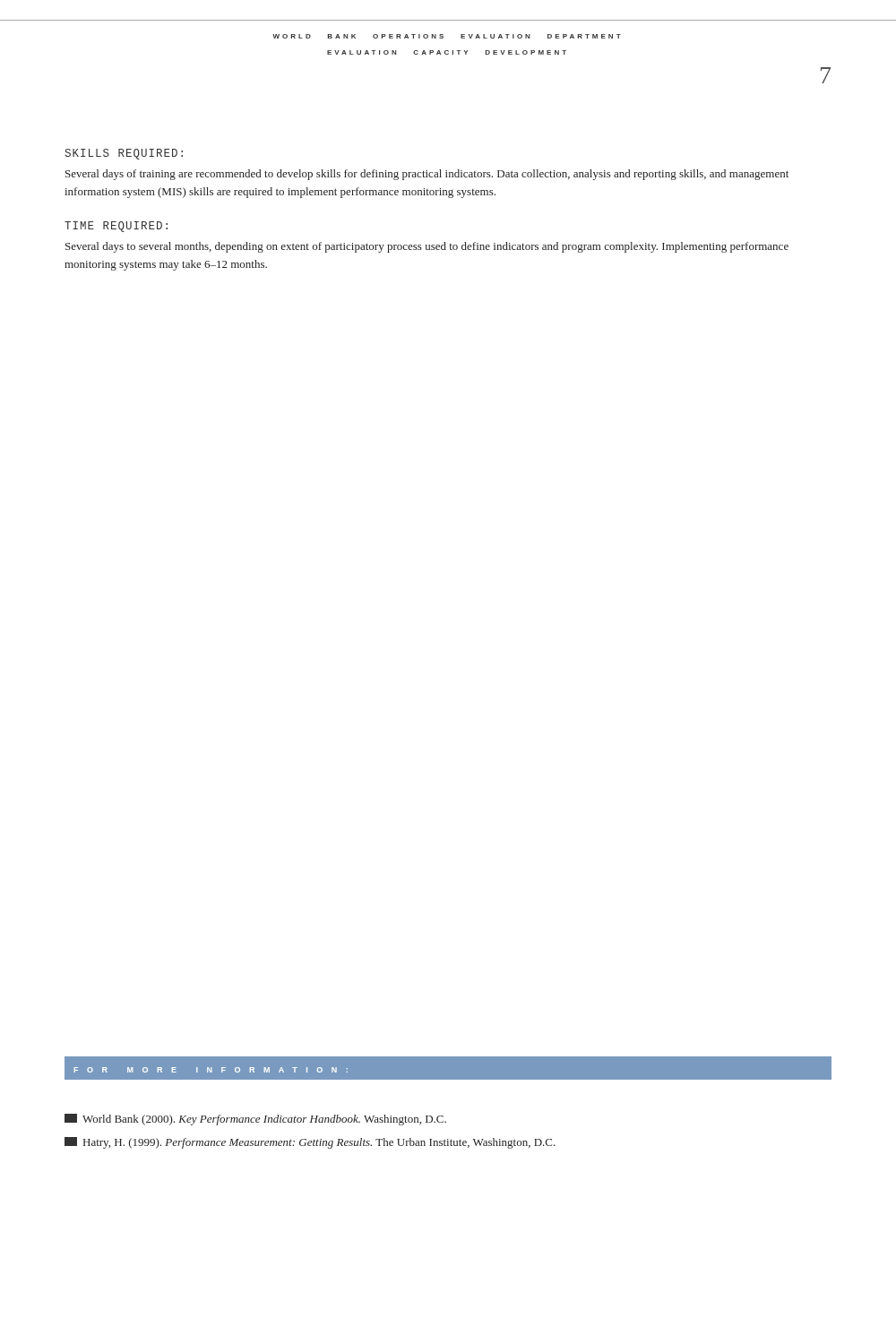Image resolution: width=896 pixels, height=1344 pixels.
Task: Point to the block beginning "Hatry, H. (1999). Performance"
Action: coord(448,1142)
